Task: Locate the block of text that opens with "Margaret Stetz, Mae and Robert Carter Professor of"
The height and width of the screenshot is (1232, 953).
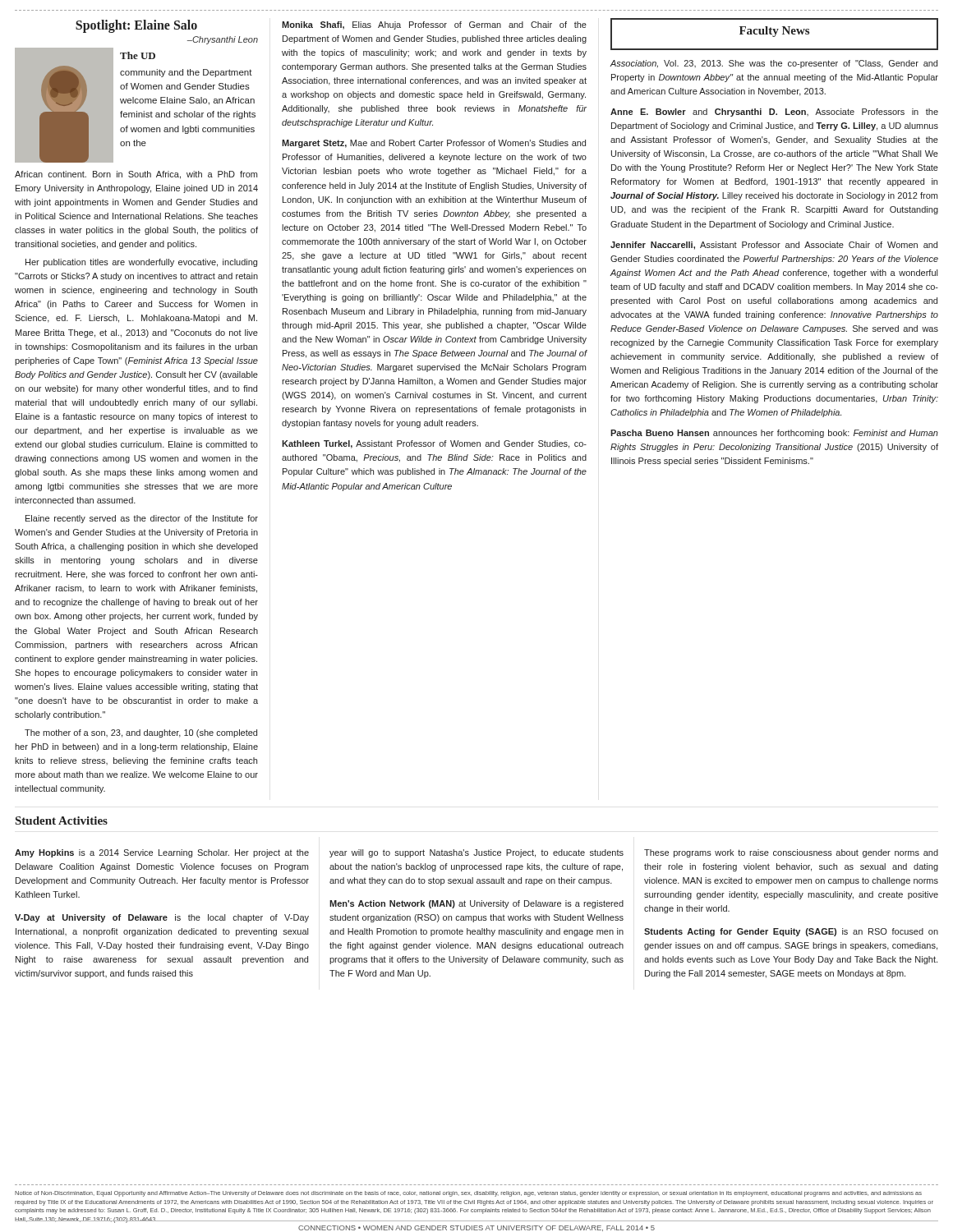Action: [x=434, y=284]
